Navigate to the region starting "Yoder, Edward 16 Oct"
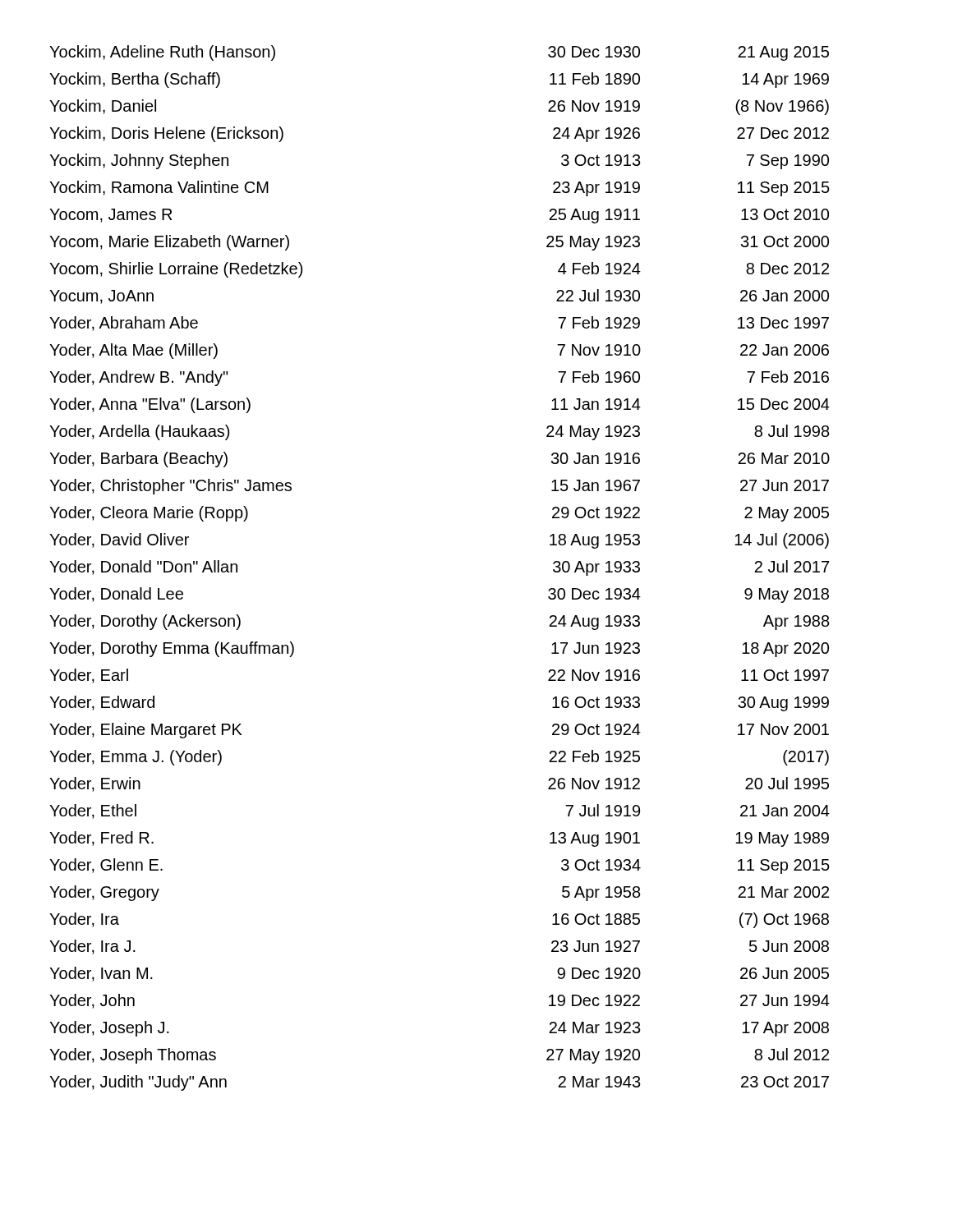This screenshot has width=953, height=1232. click(x=106, y=703)
